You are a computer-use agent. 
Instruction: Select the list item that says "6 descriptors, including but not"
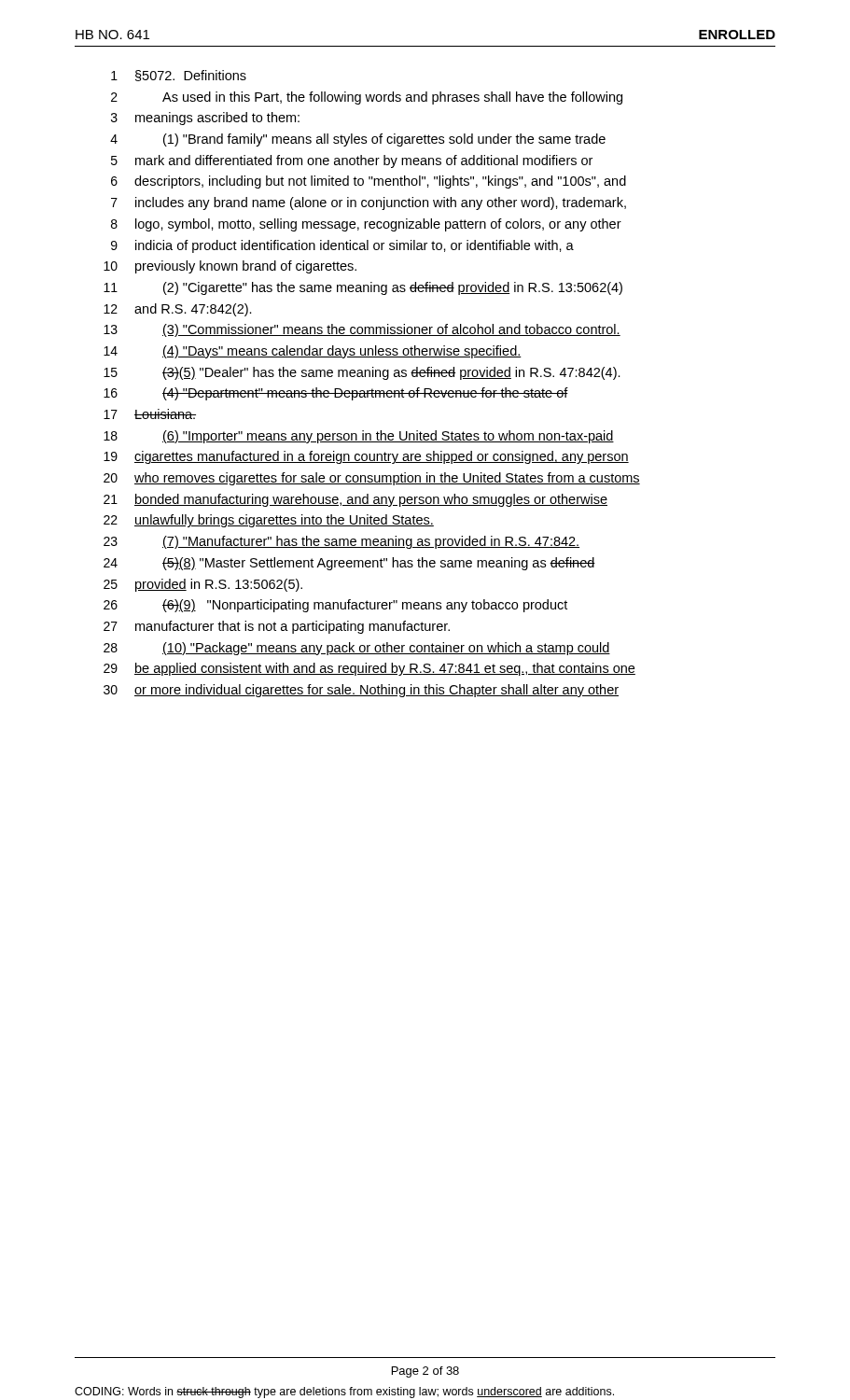click(425, 182)
